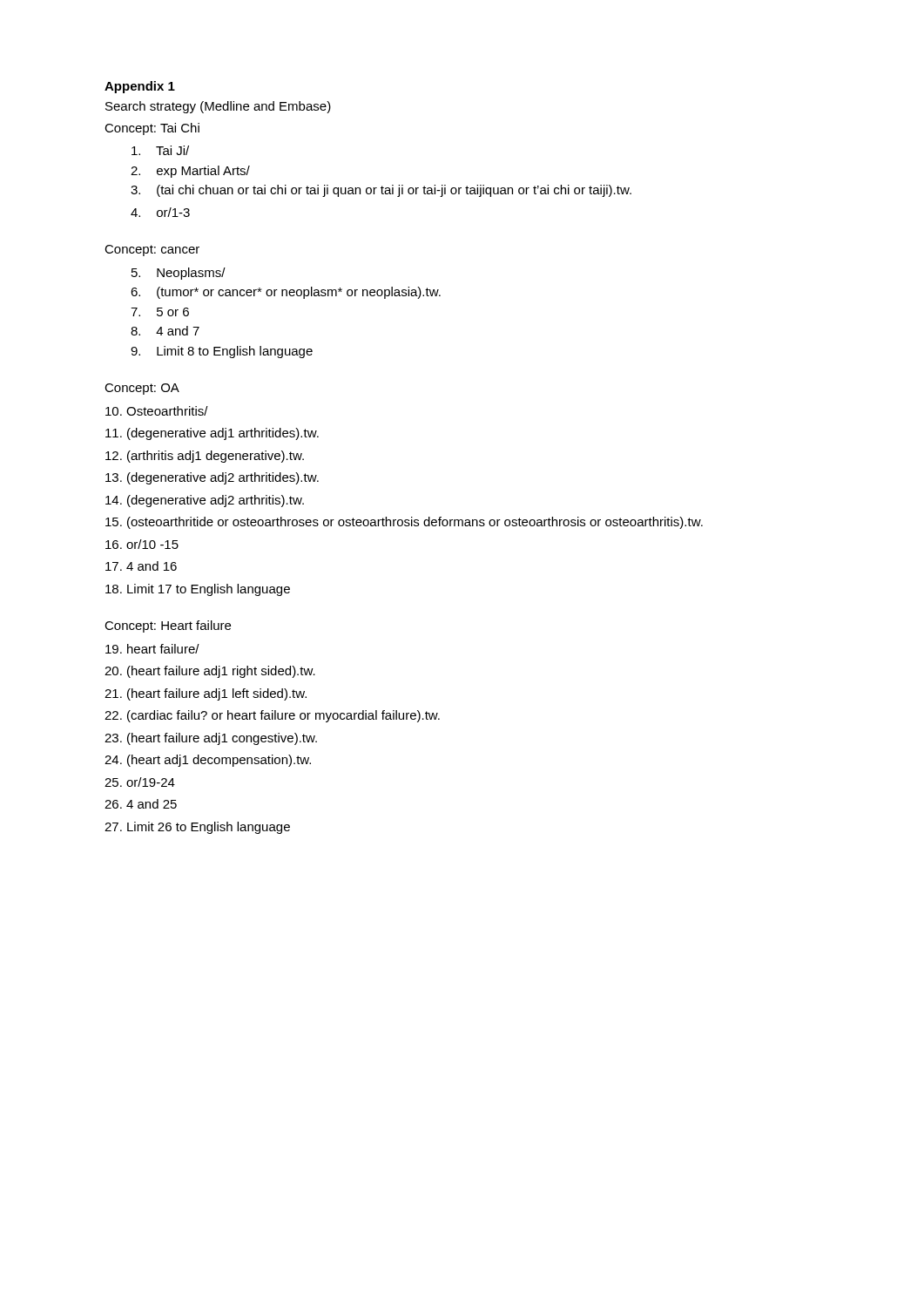Where is the passage that starts "15. (osteoarthritide or osteoarthroses"?
The image size is (924, 1307).
[x=404, y=521]
